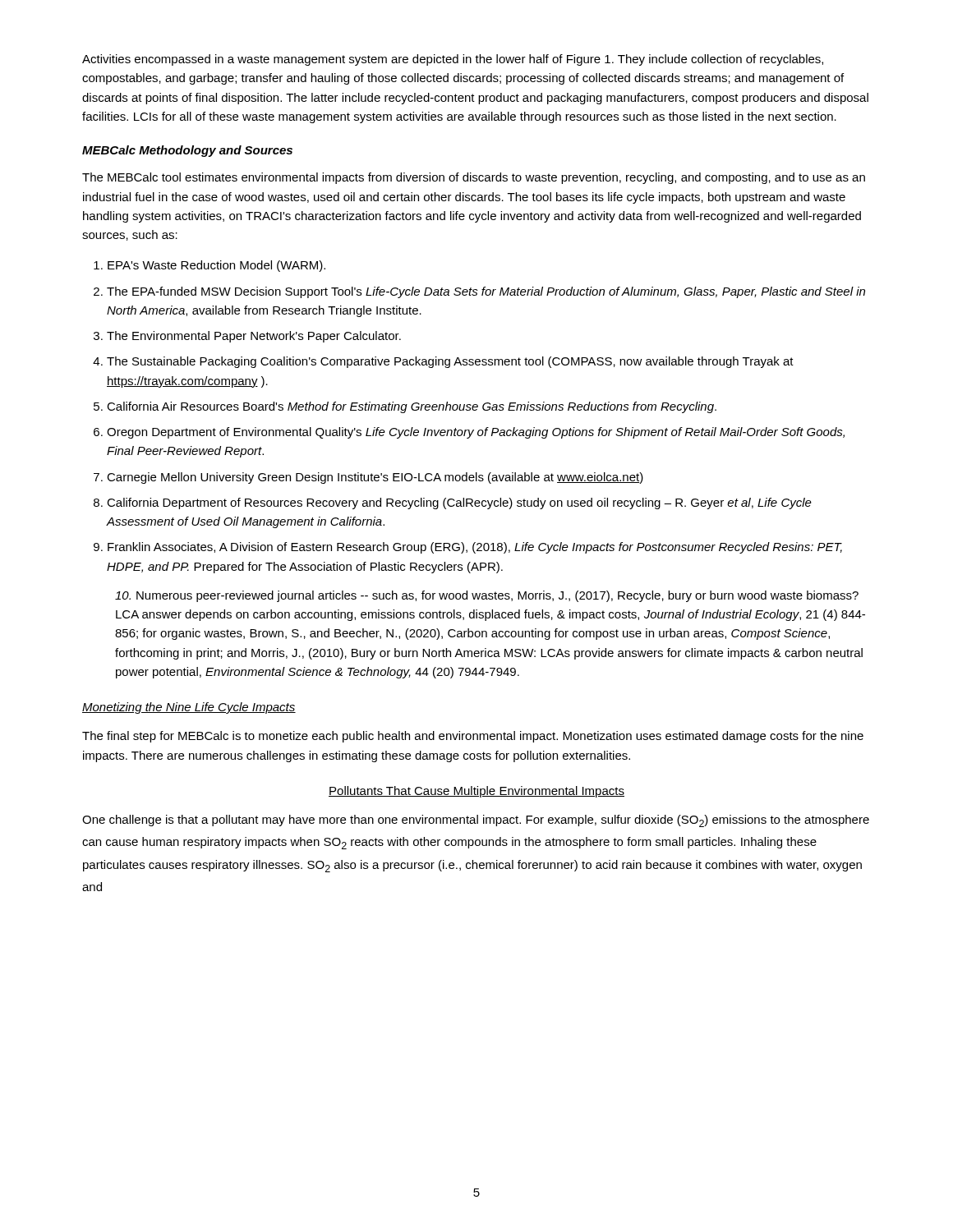The height and width of the screenshot is (1232, 953).
Task: Select the list item with the text "The Sustainable Packaging Coalition's Comparative Packaging Assessment tool"
Action: pos(489,371)
